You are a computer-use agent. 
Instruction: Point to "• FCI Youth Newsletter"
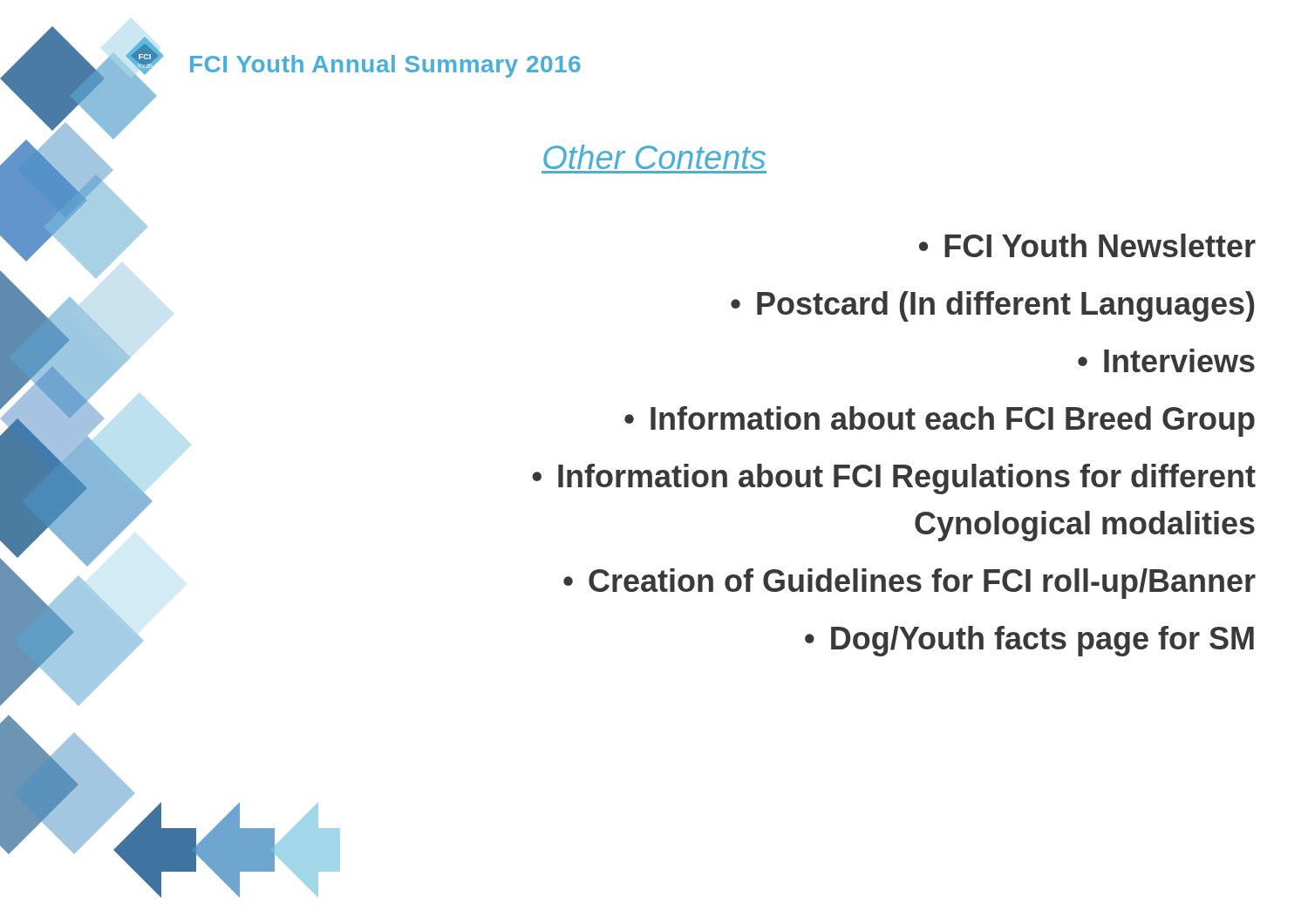click(x=1087, y=246)
